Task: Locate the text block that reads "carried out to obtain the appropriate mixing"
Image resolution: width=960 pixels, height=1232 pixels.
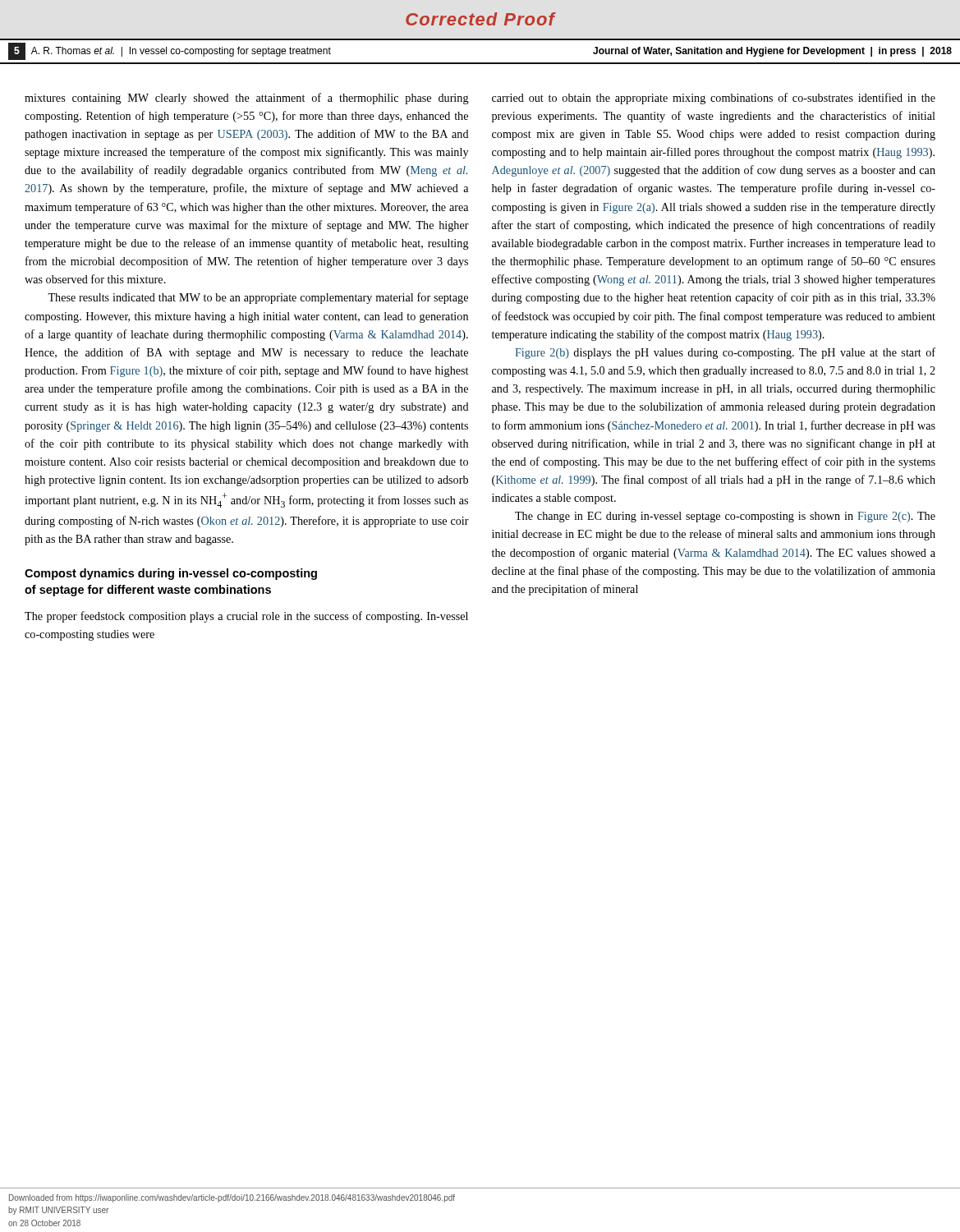Action: 713,343
